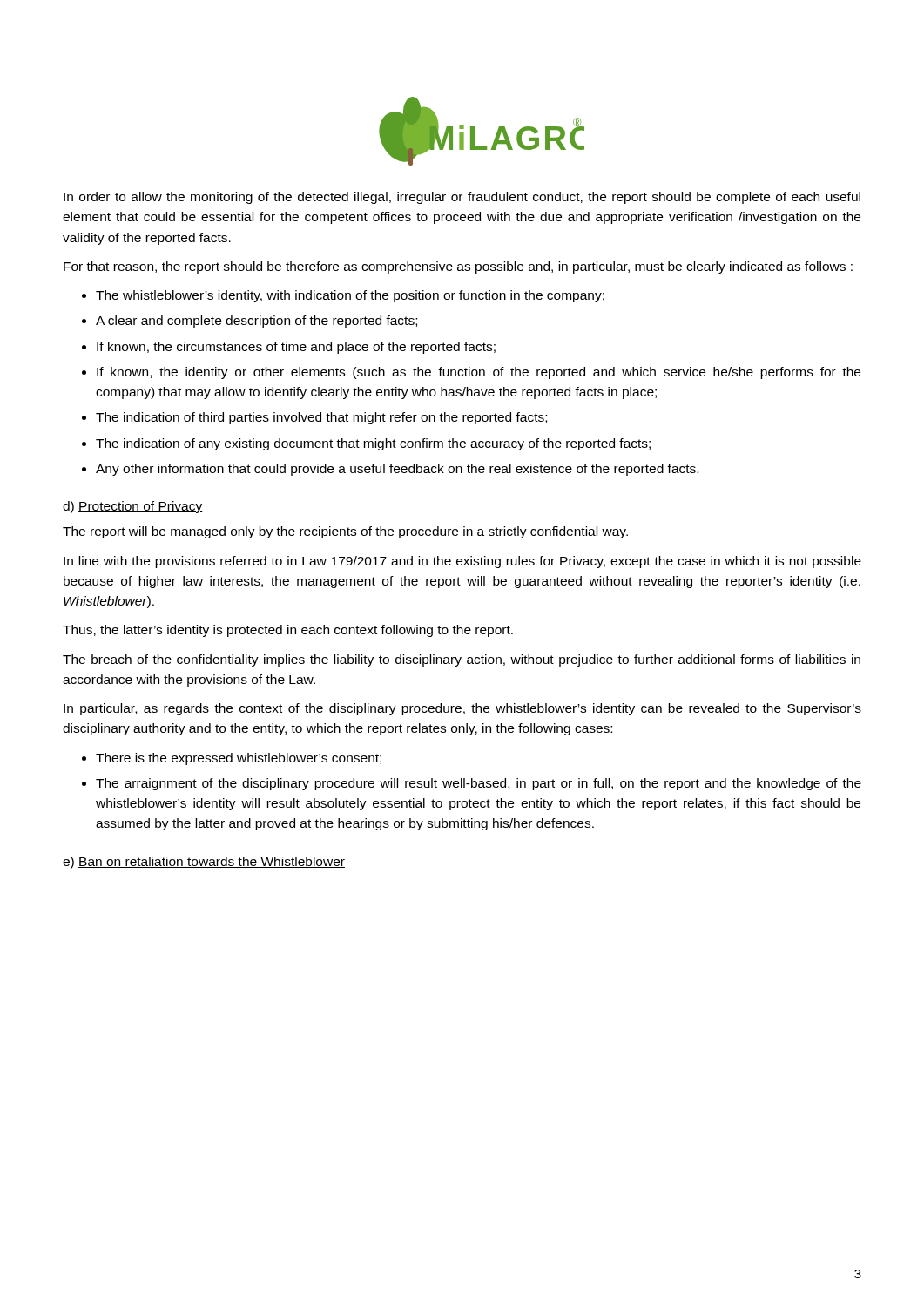Find the text starting "If known, the circumstances of time"
Image resolution: width=924 pixels, height=1307 pixels.
[296, 346]
